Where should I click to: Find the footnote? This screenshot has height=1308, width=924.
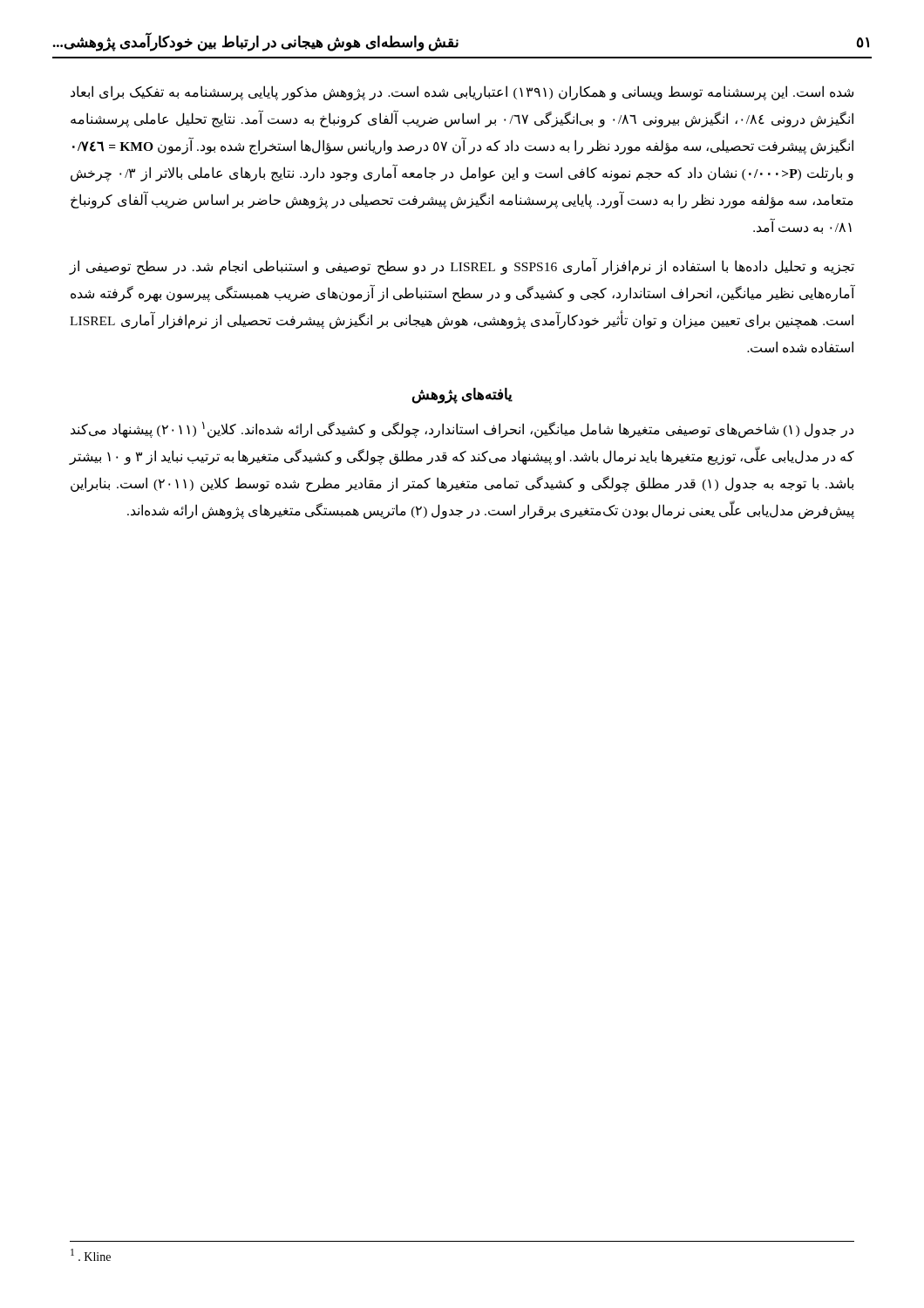[90, 1255]
